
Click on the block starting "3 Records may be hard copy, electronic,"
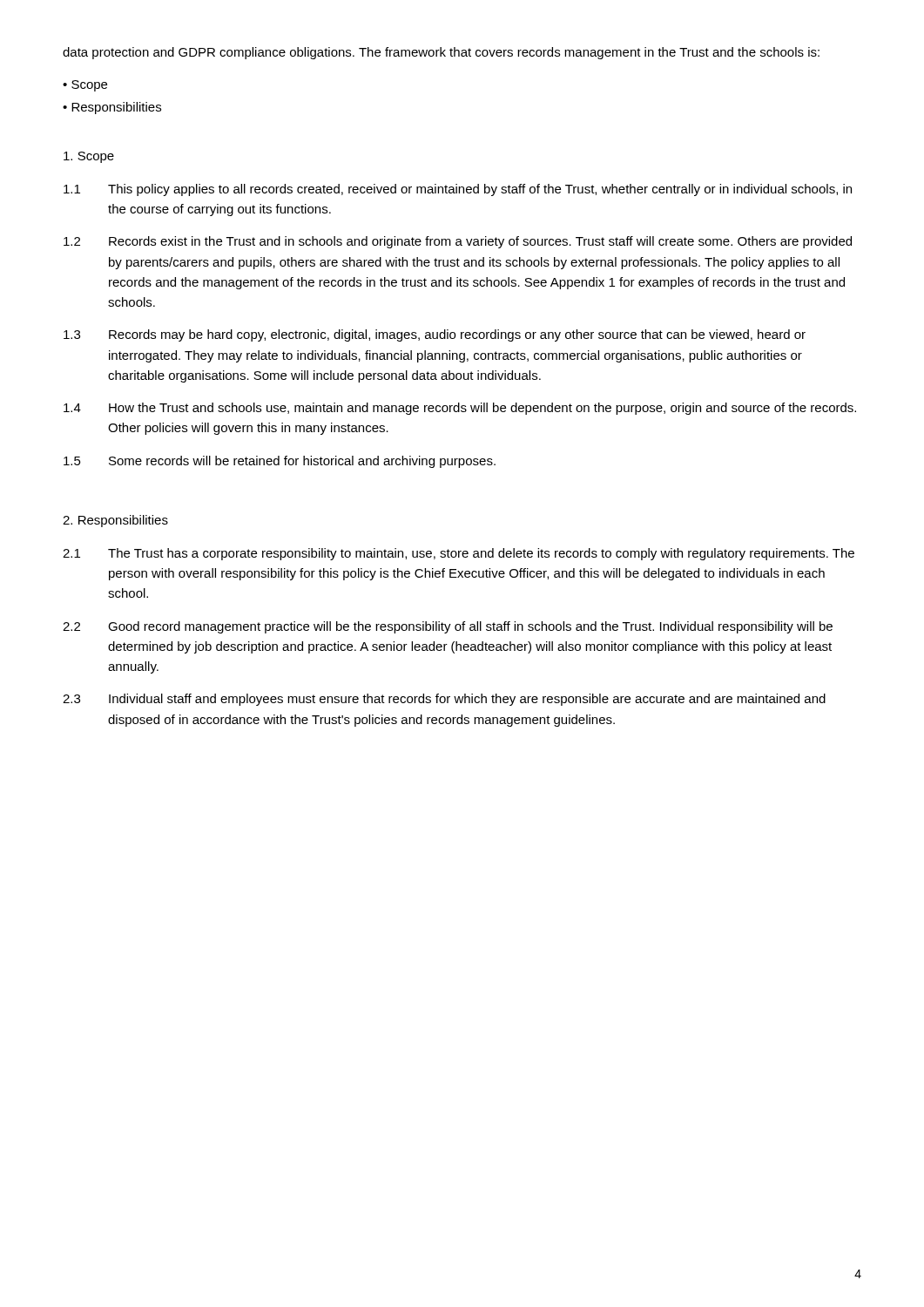pyautogui.click(x=462, y=355)
